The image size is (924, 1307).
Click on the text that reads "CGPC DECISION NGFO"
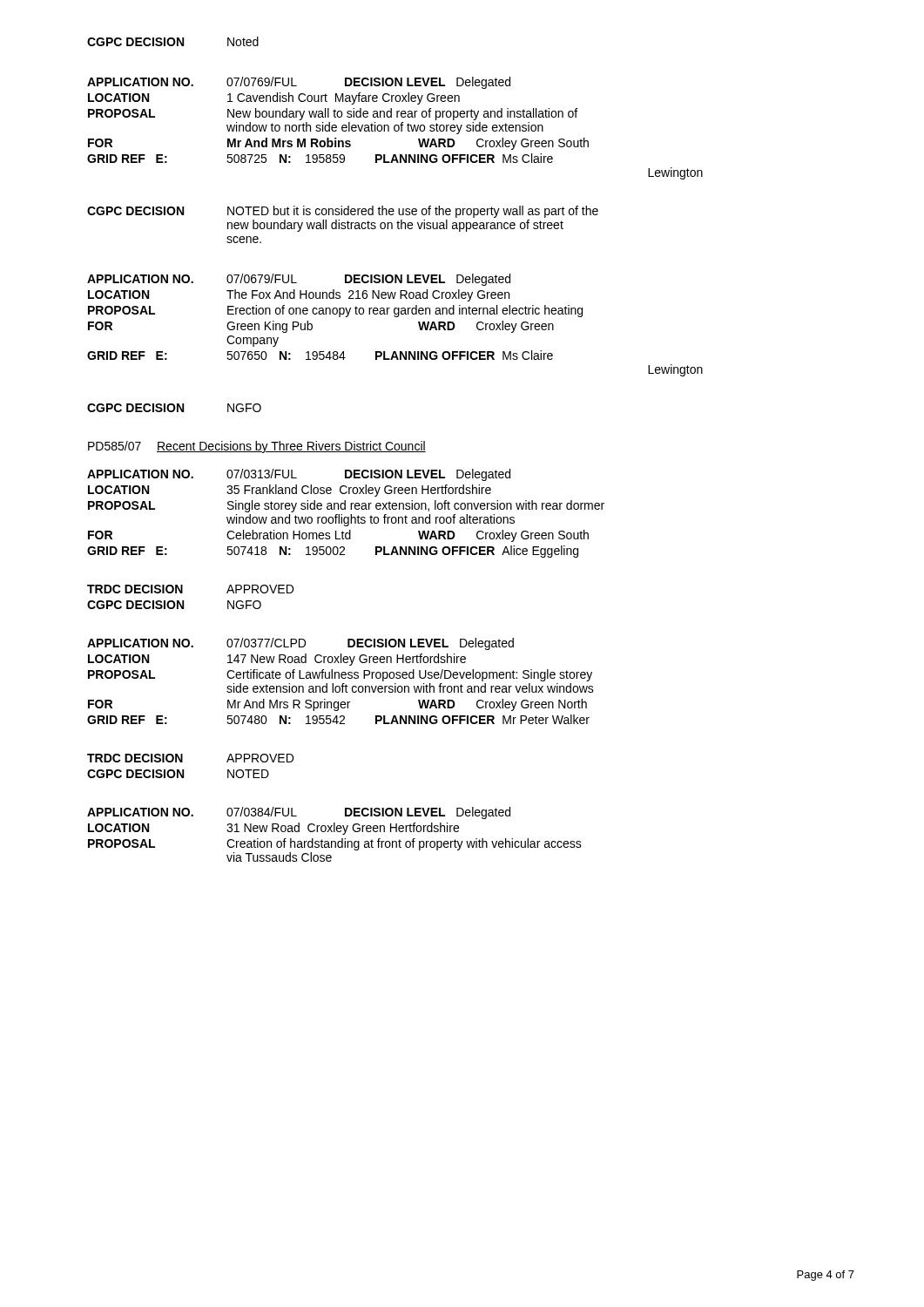(x=174, y=408)
